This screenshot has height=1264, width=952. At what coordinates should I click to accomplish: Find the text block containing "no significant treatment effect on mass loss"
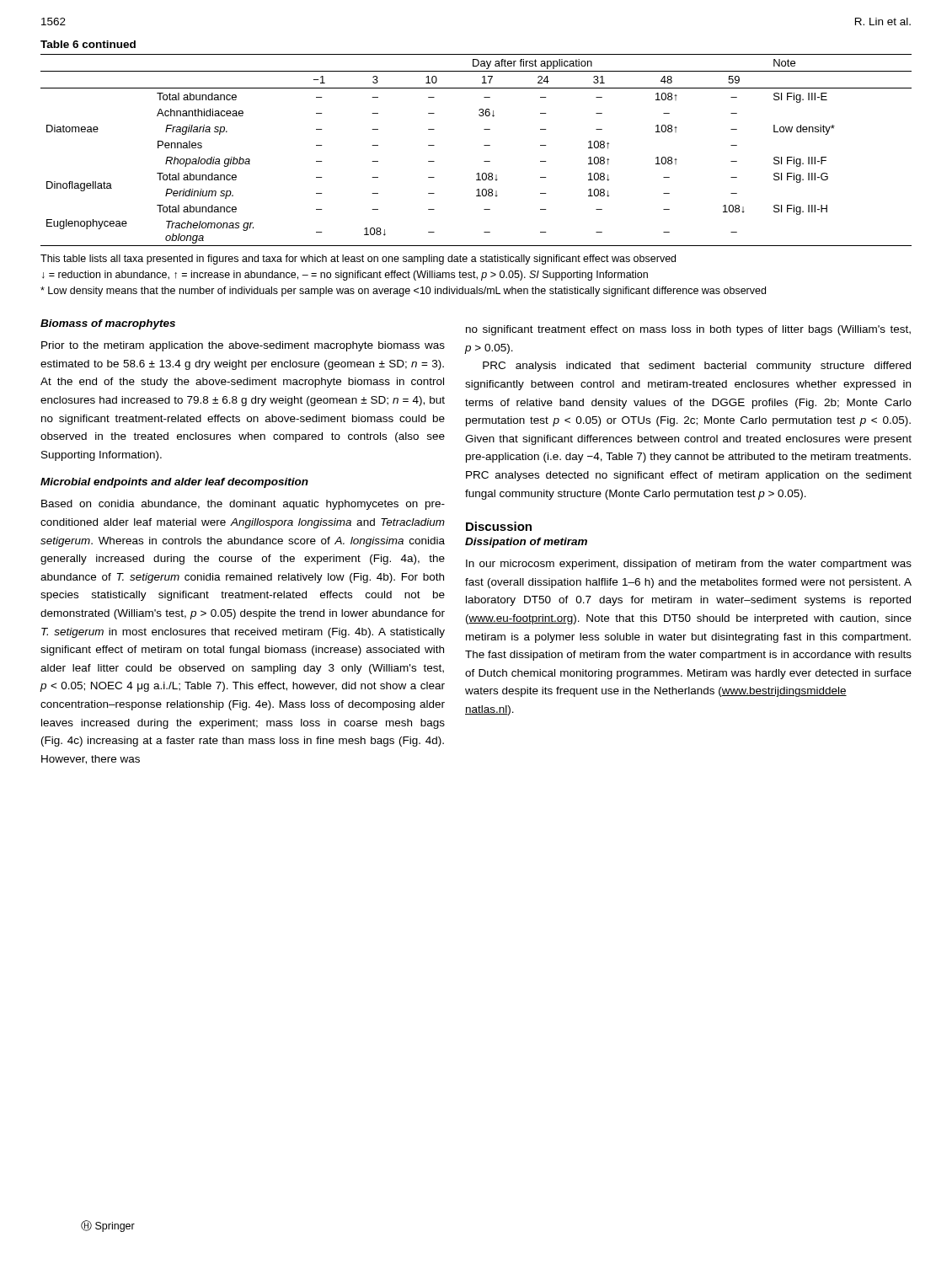point(688,338)
